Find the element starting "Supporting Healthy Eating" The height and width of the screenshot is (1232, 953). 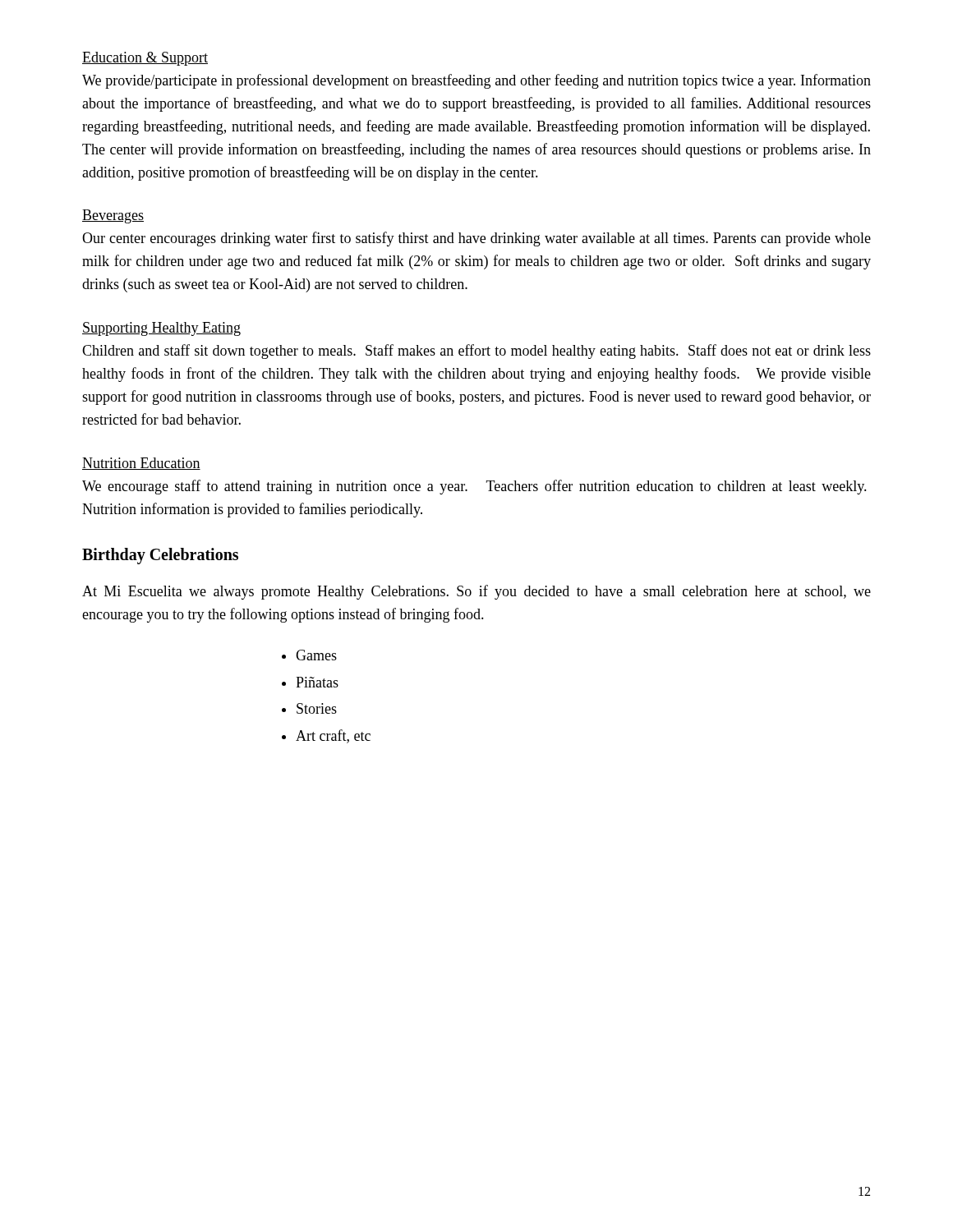(161, 328)
